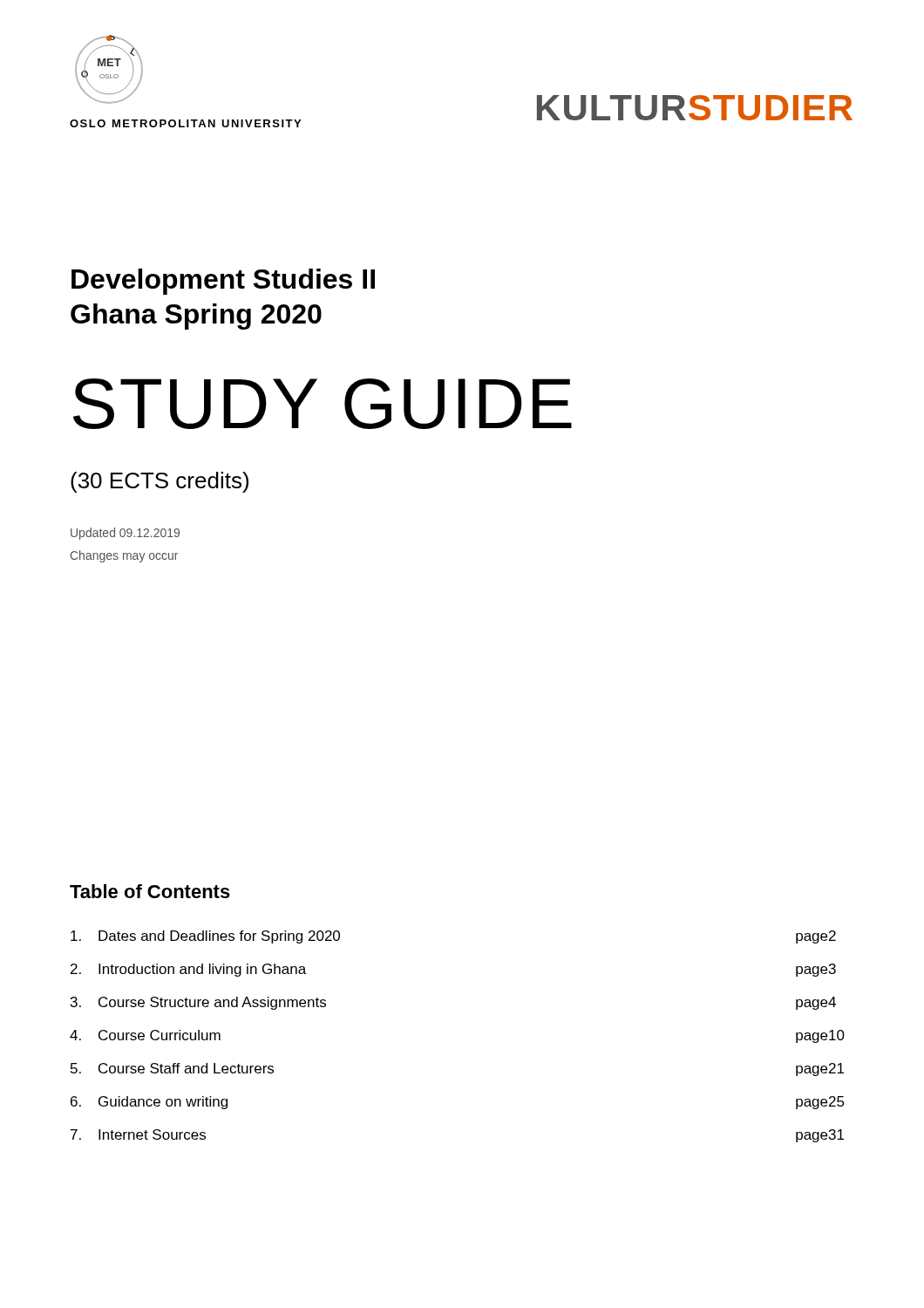Find the block starting "7. Internet Sources page"

pyautogui.click(x=156, y=1135)
